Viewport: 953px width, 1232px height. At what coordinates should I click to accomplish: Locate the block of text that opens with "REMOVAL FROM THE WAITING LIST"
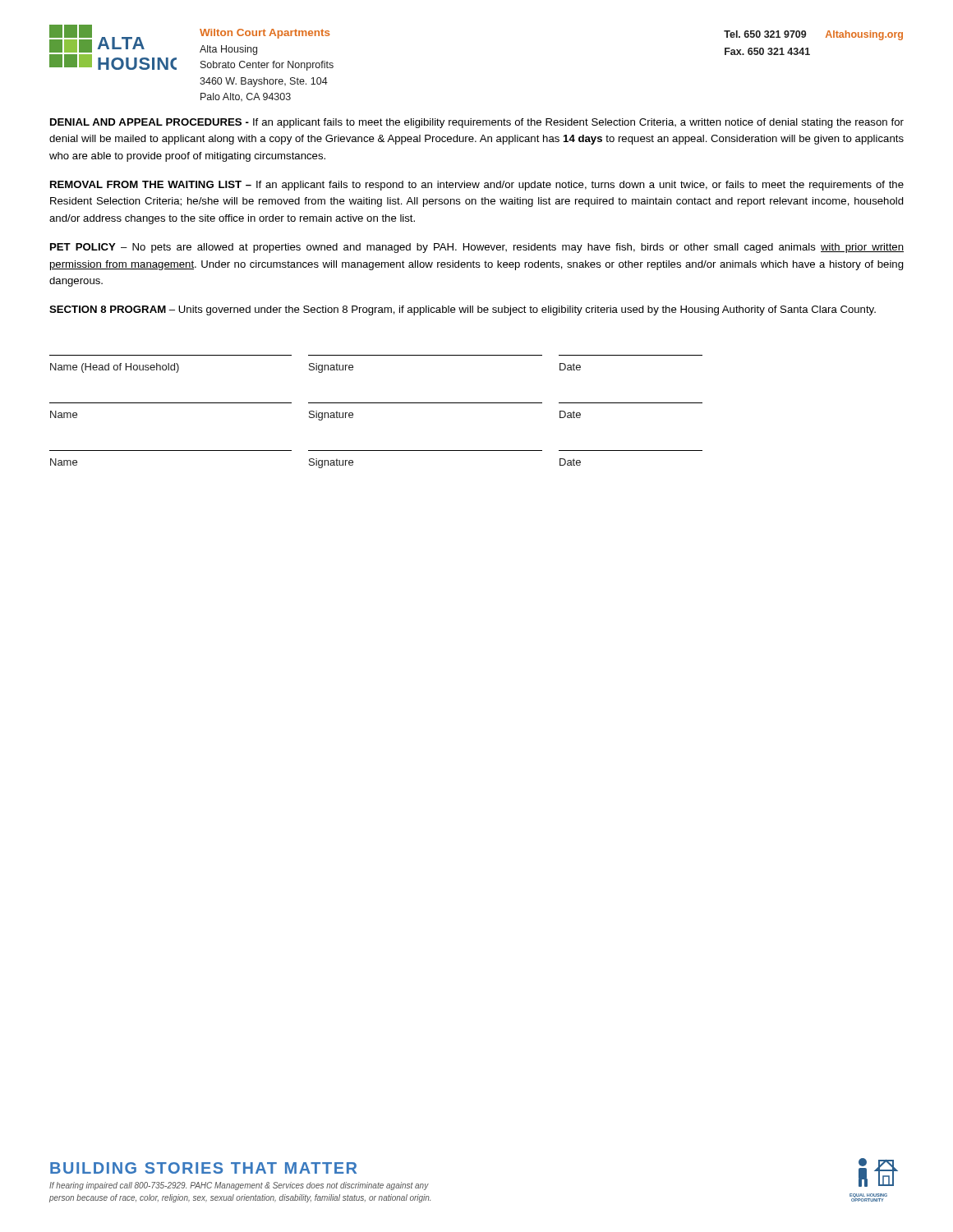pos(476,201)
